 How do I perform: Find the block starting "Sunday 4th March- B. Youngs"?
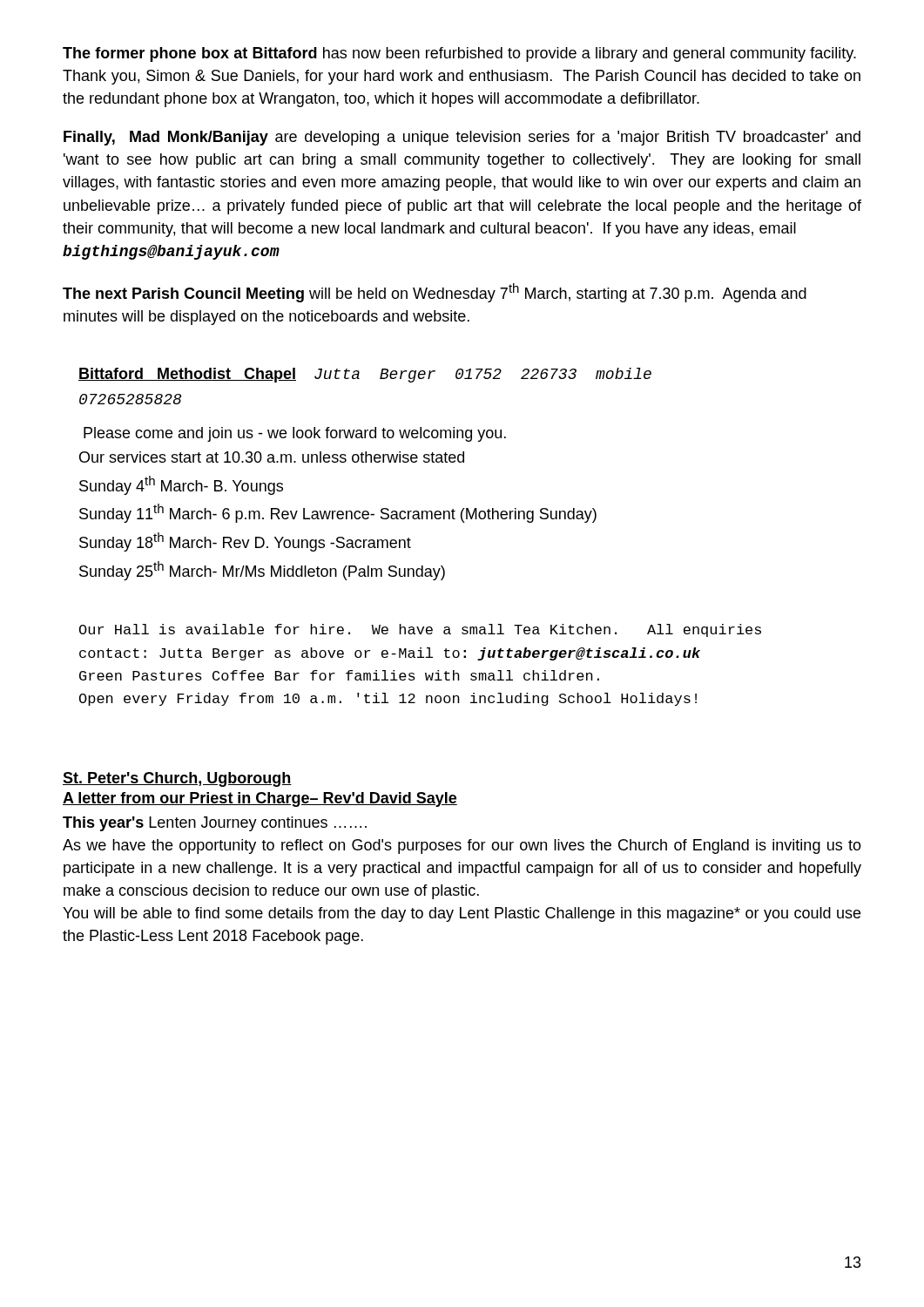point(181,484)
